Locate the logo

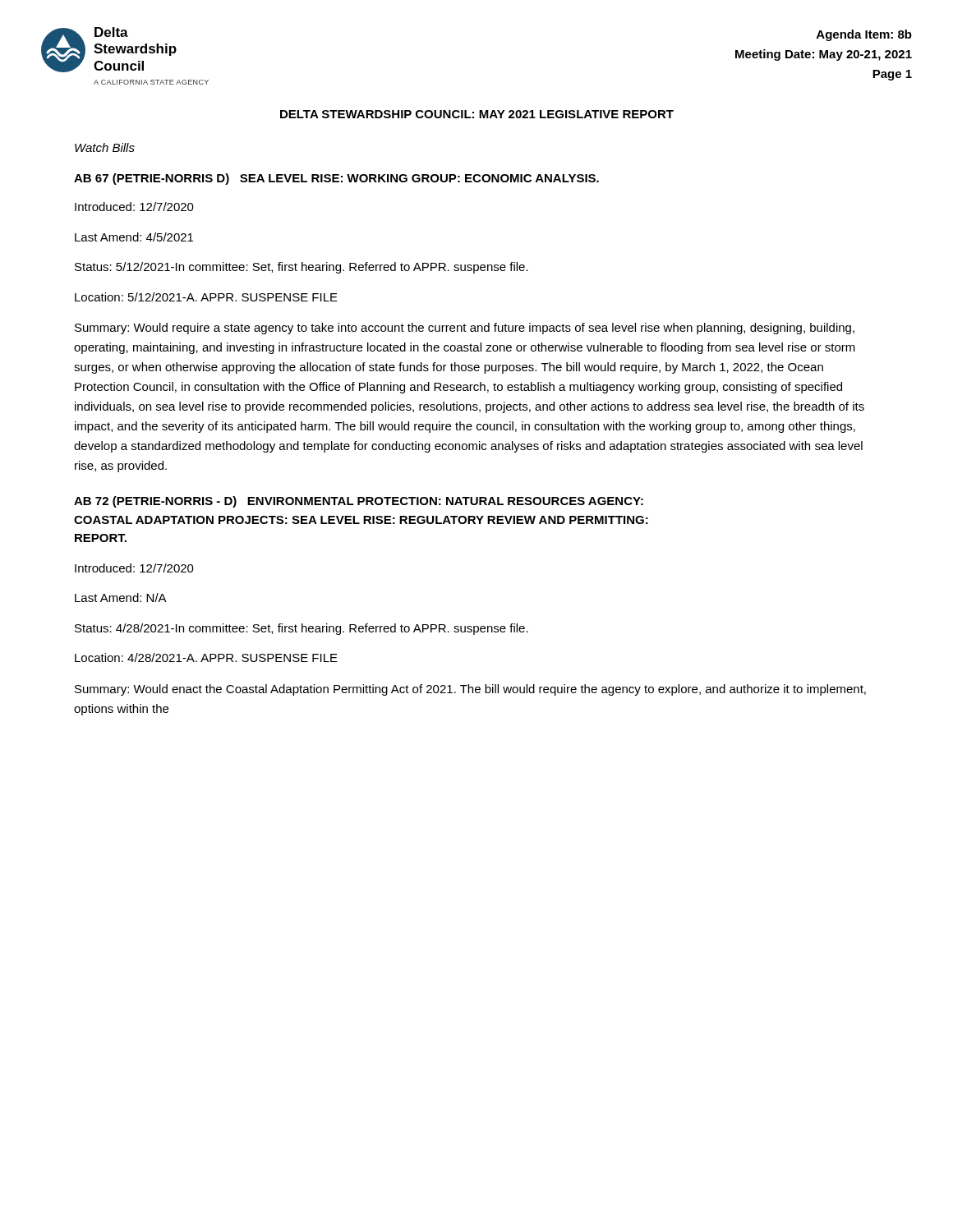(x=125, y=56)
